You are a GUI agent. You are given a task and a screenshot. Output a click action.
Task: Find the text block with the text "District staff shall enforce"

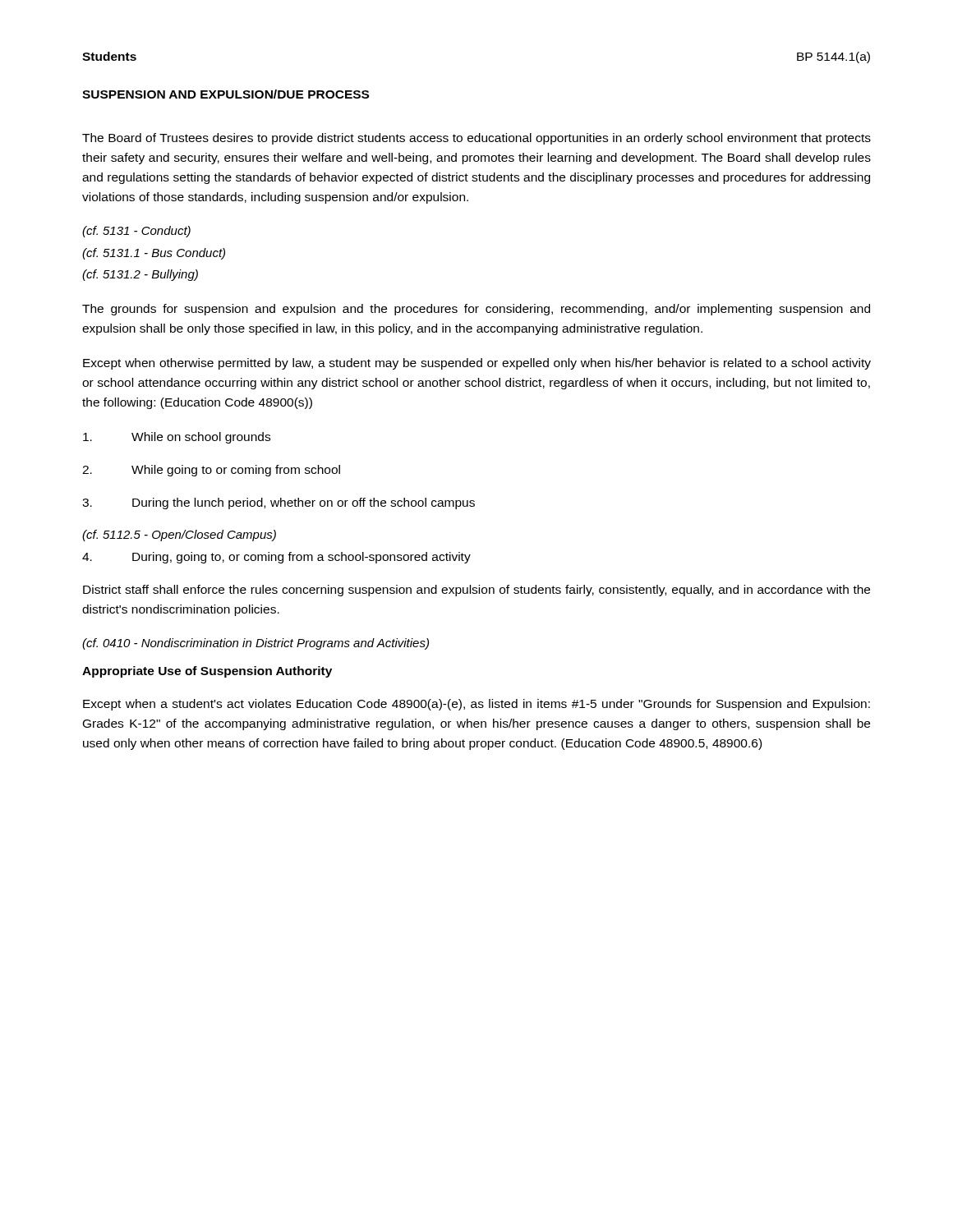tap(476, 600)
